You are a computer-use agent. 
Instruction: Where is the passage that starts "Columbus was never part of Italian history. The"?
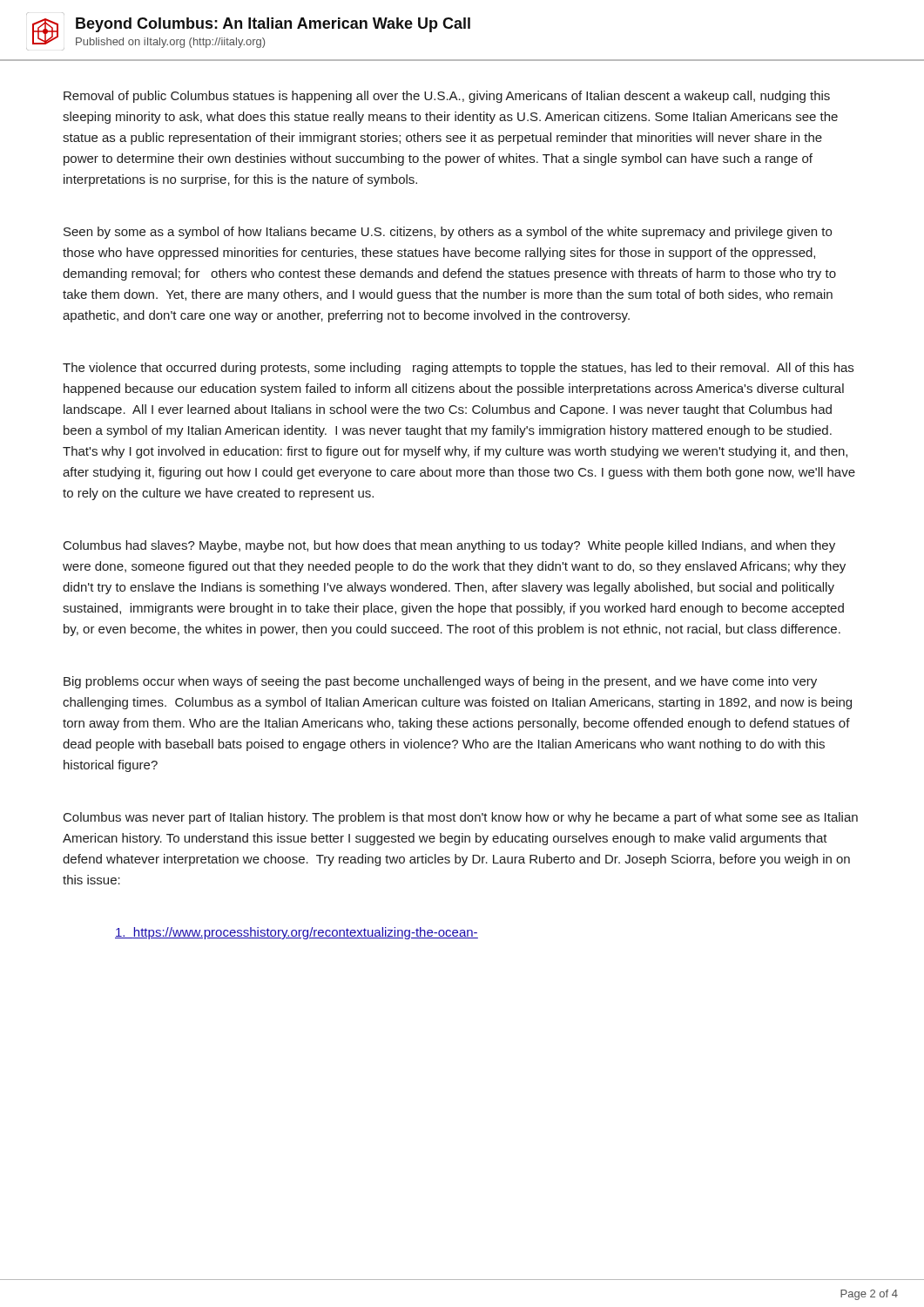click(461, 848)
